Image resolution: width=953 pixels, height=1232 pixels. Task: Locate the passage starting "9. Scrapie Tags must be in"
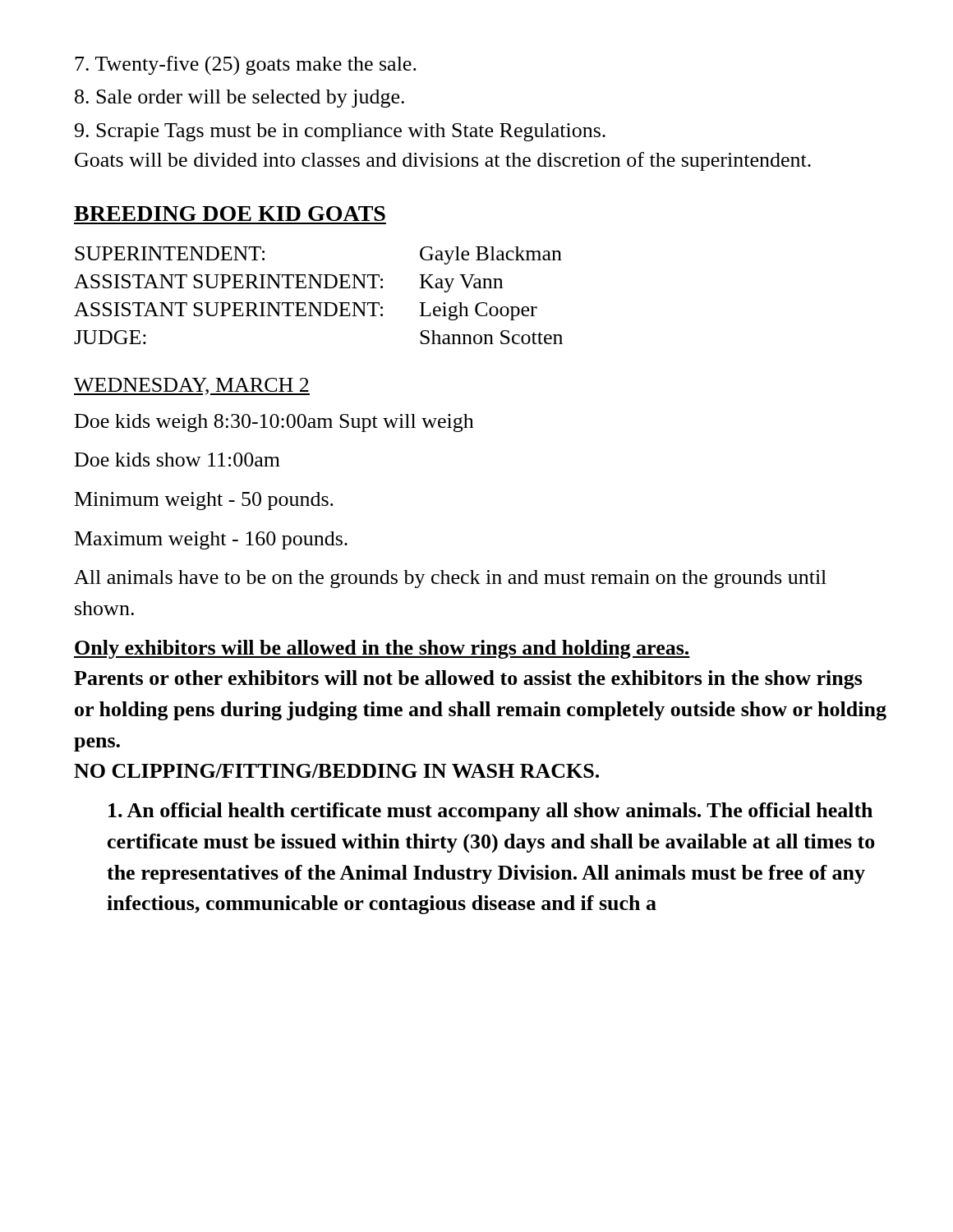tap(443, 145)
